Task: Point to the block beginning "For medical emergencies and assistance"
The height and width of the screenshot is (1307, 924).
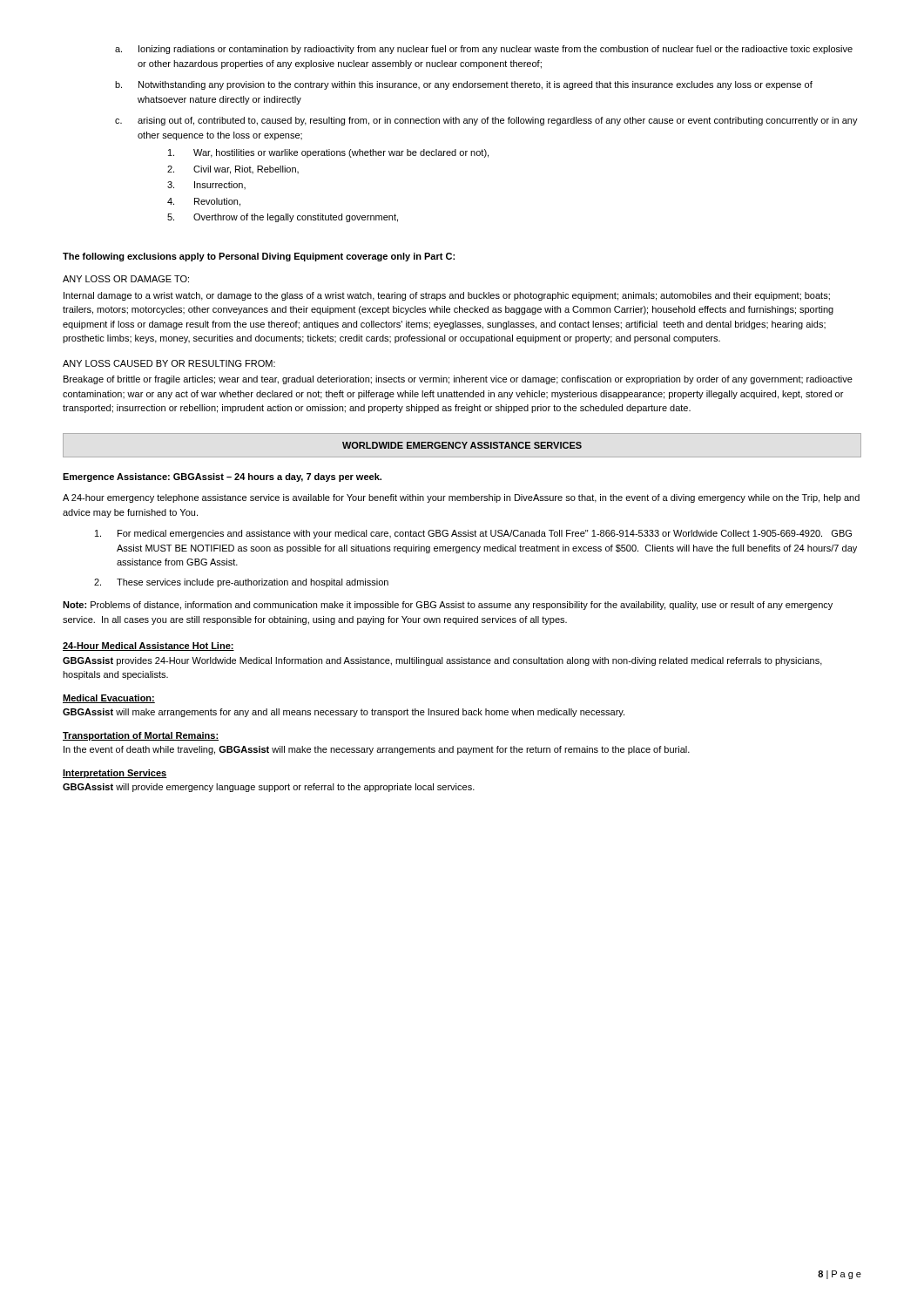Action: pos(478,548)
